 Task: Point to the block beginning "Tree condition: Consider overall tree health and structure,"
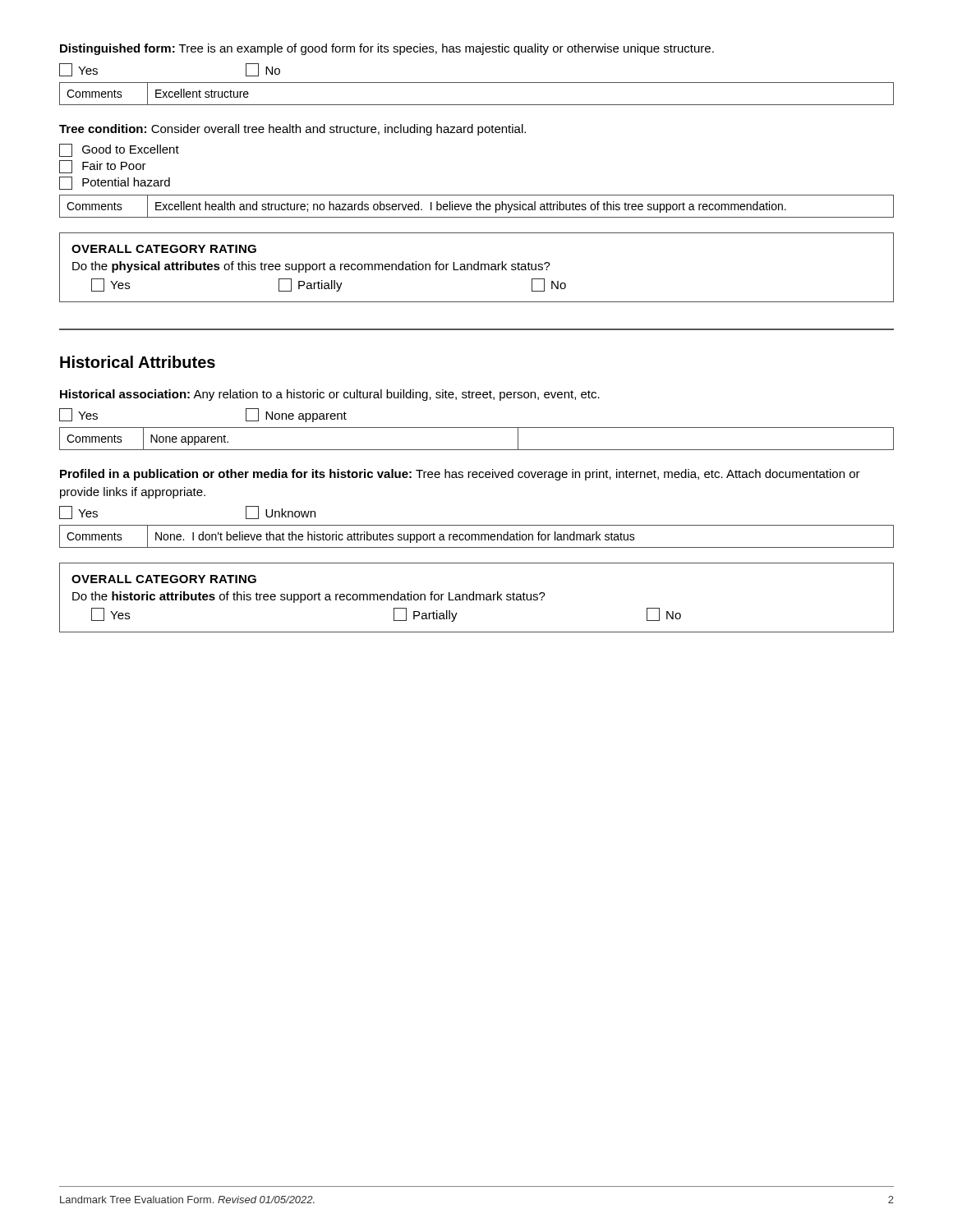click(x=292, y=130)
